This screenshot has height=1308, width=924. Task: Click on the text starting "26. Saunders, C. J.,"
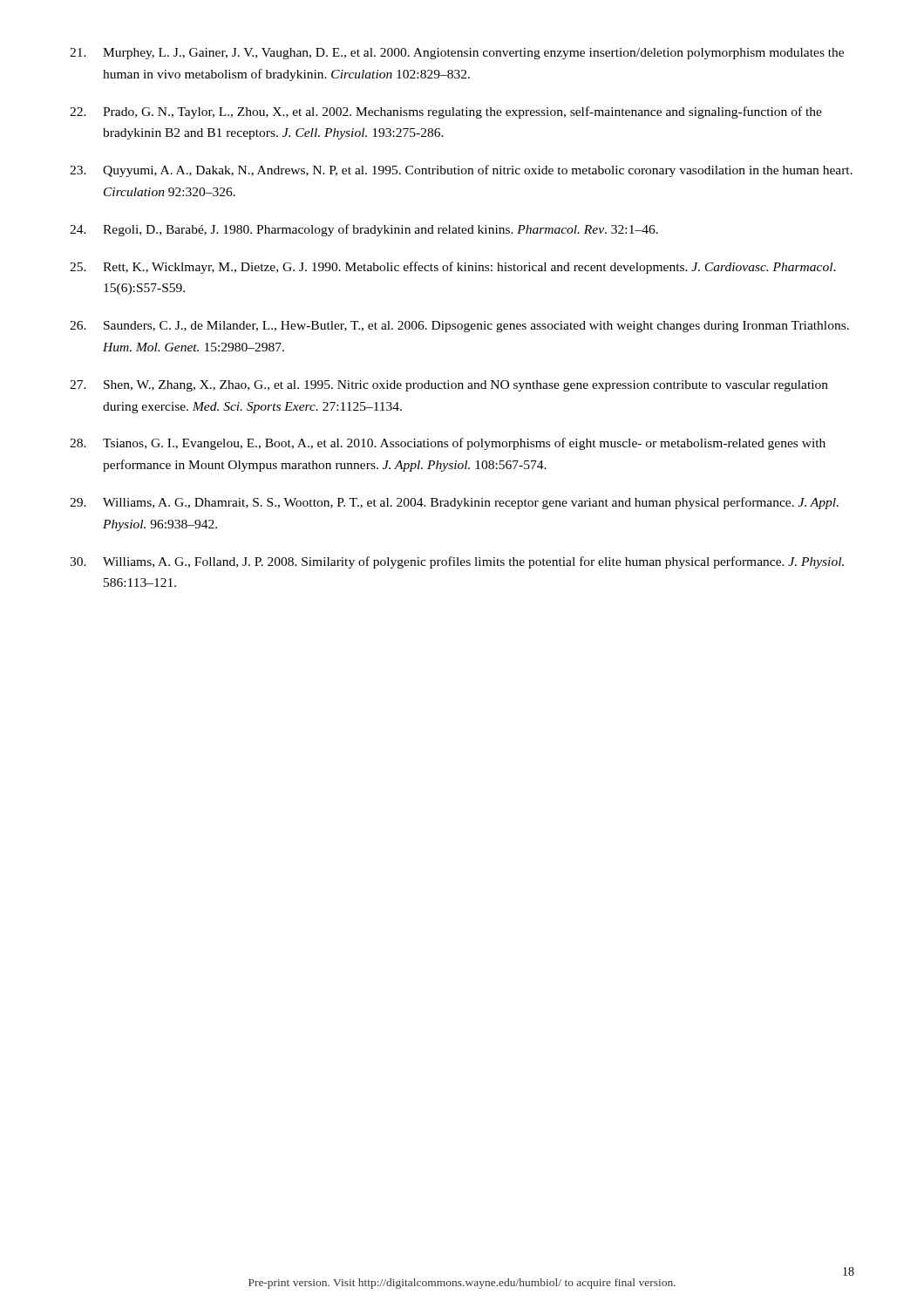coord(462,337)
